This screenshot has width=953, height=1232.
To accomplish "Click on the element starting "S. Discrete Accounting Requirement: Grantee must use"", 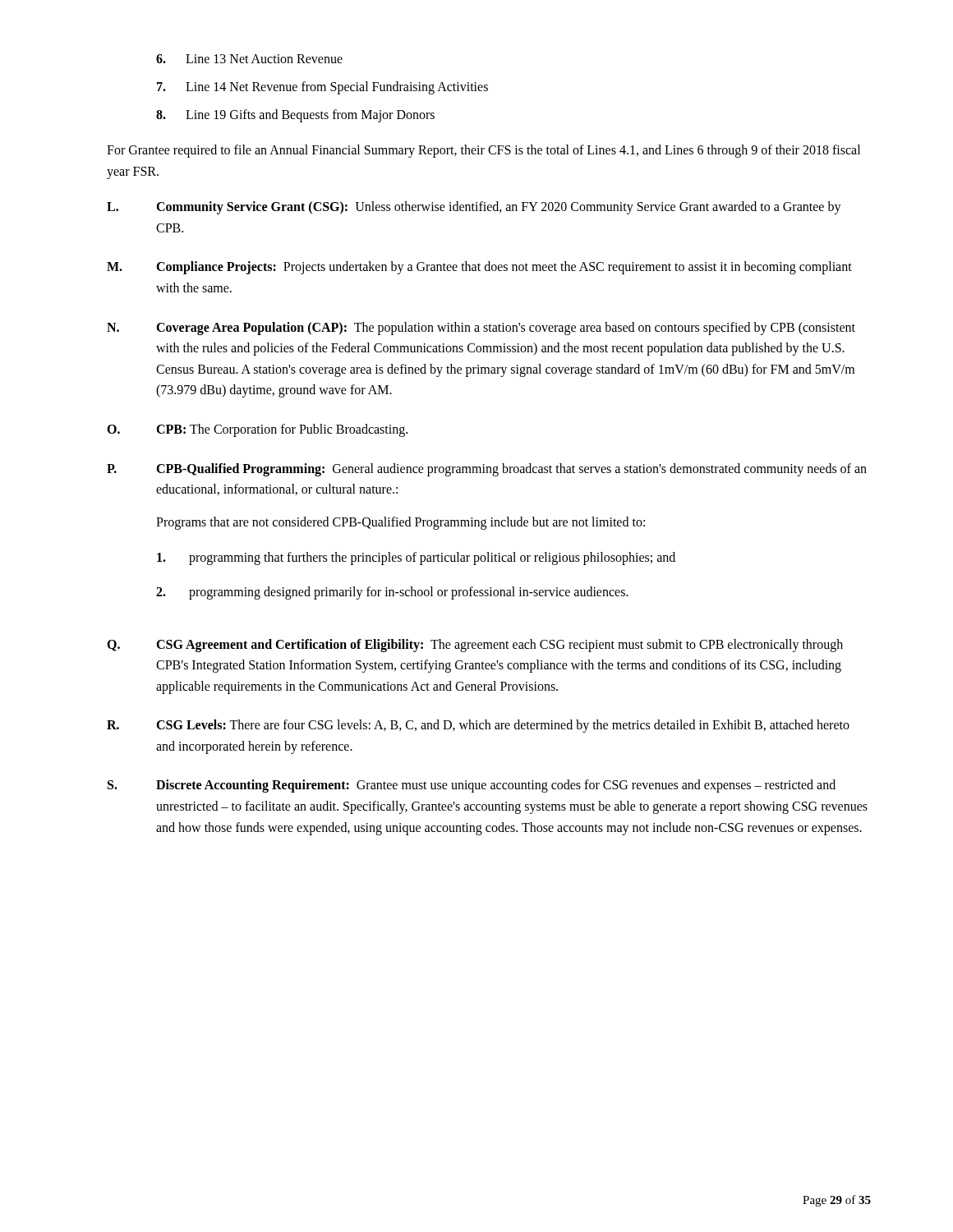I will [x=489, y=806].
